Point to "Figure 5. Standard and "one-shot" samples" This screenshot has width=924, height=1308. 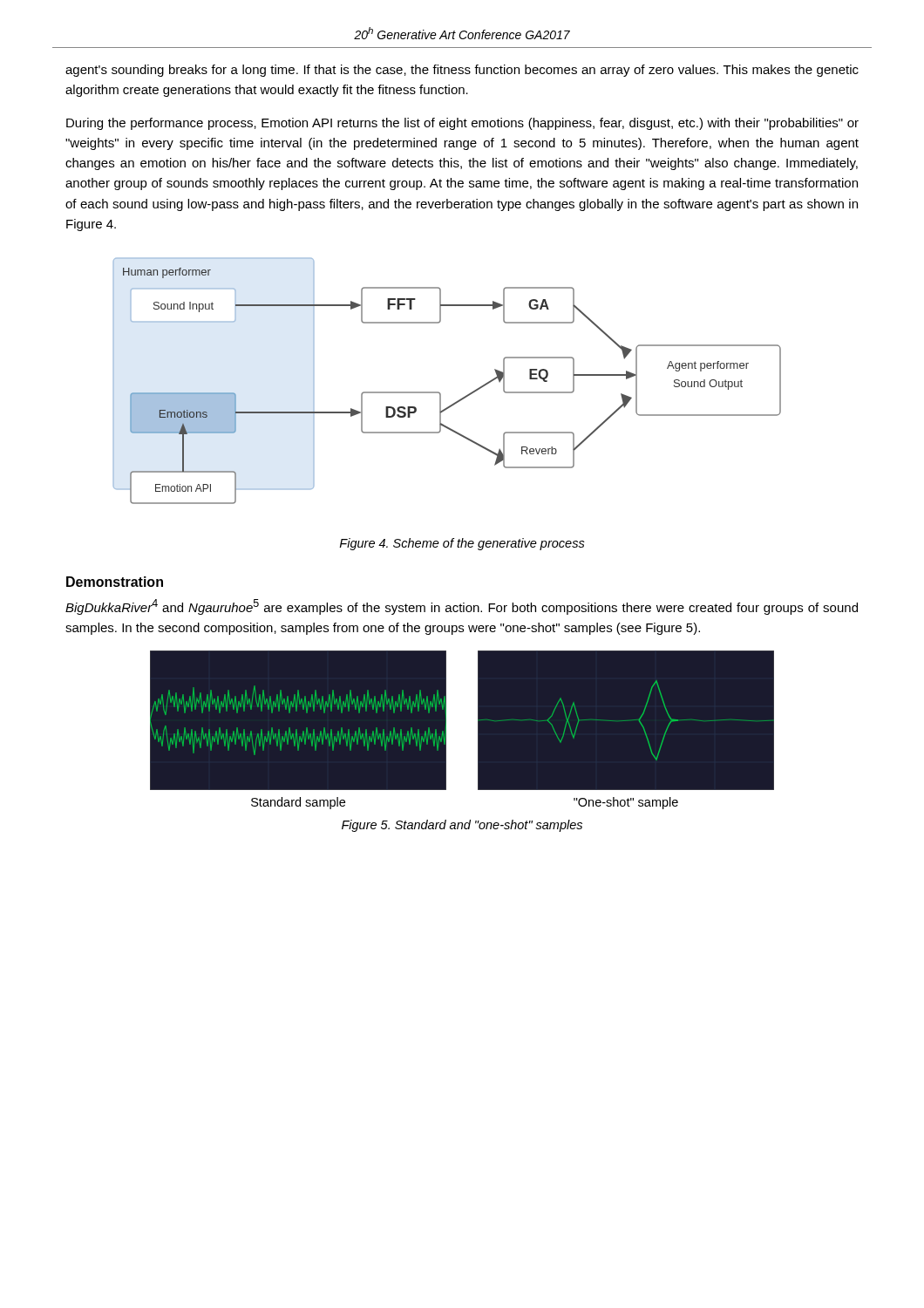pyautogui.click(x=462, y=824)
